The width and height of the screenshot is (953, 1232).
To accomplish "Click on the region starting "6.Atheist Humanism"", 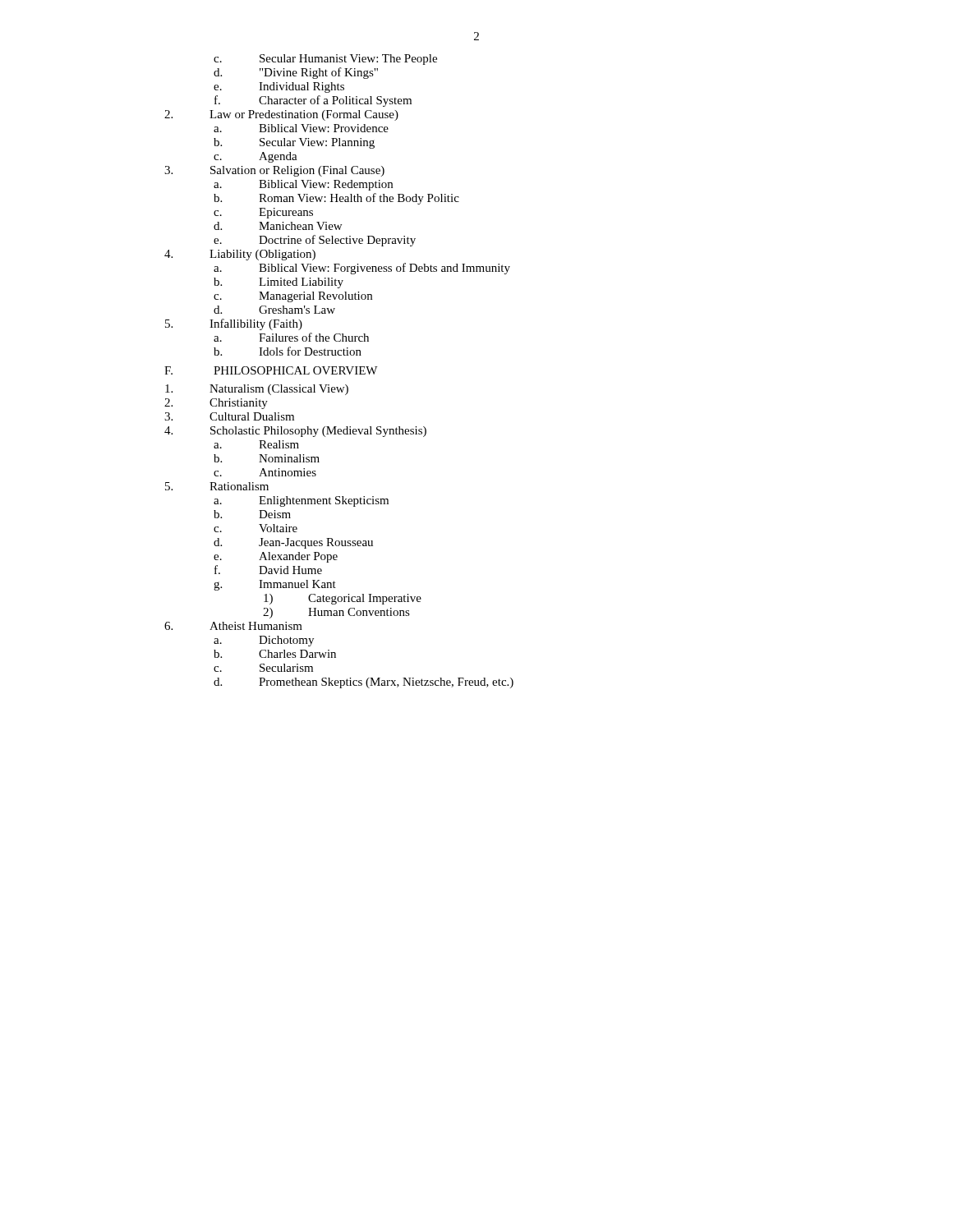I will coord(233,626).
